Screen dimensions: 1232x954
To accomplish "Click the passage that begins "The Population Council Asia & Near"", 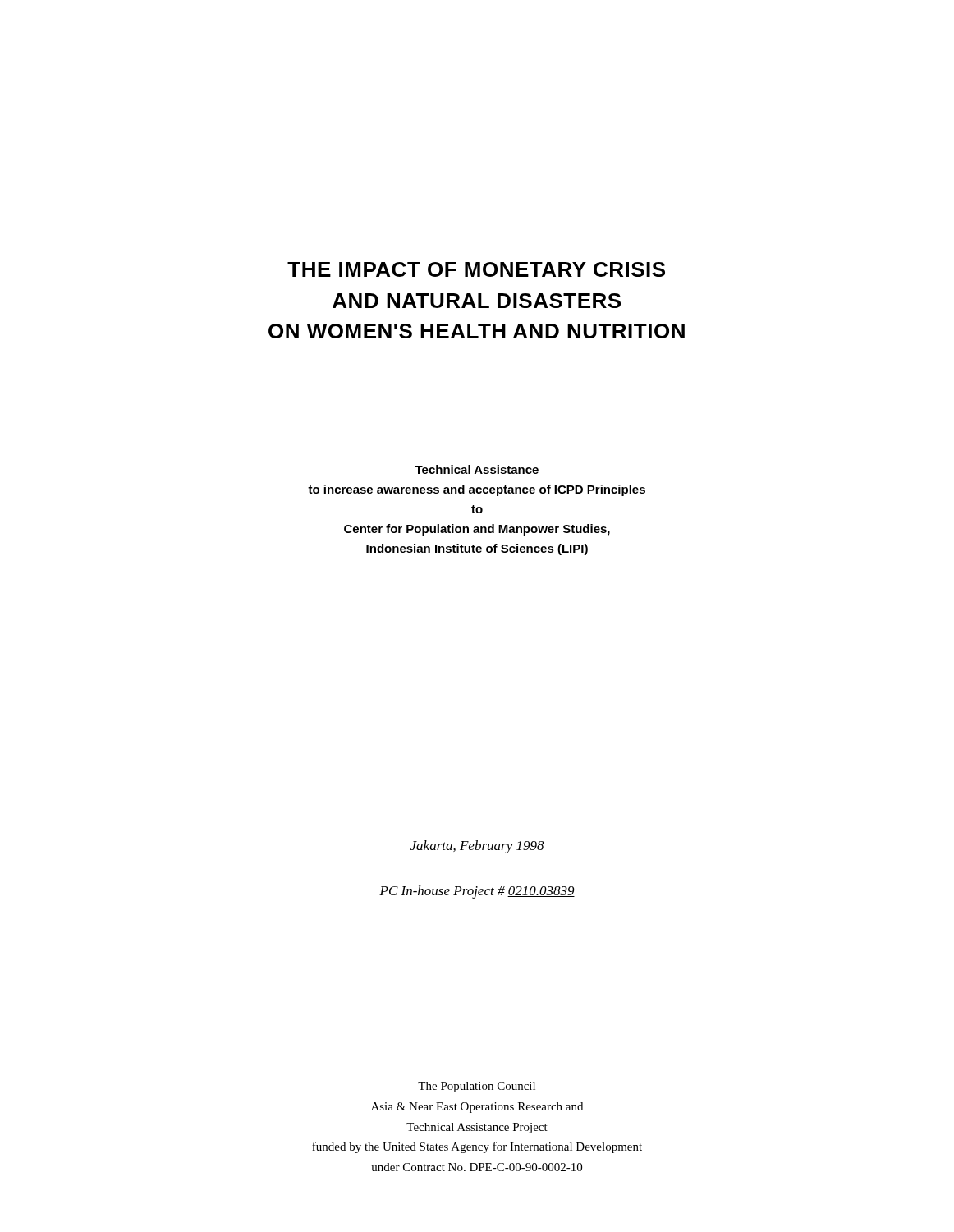I will (477, 1126).
